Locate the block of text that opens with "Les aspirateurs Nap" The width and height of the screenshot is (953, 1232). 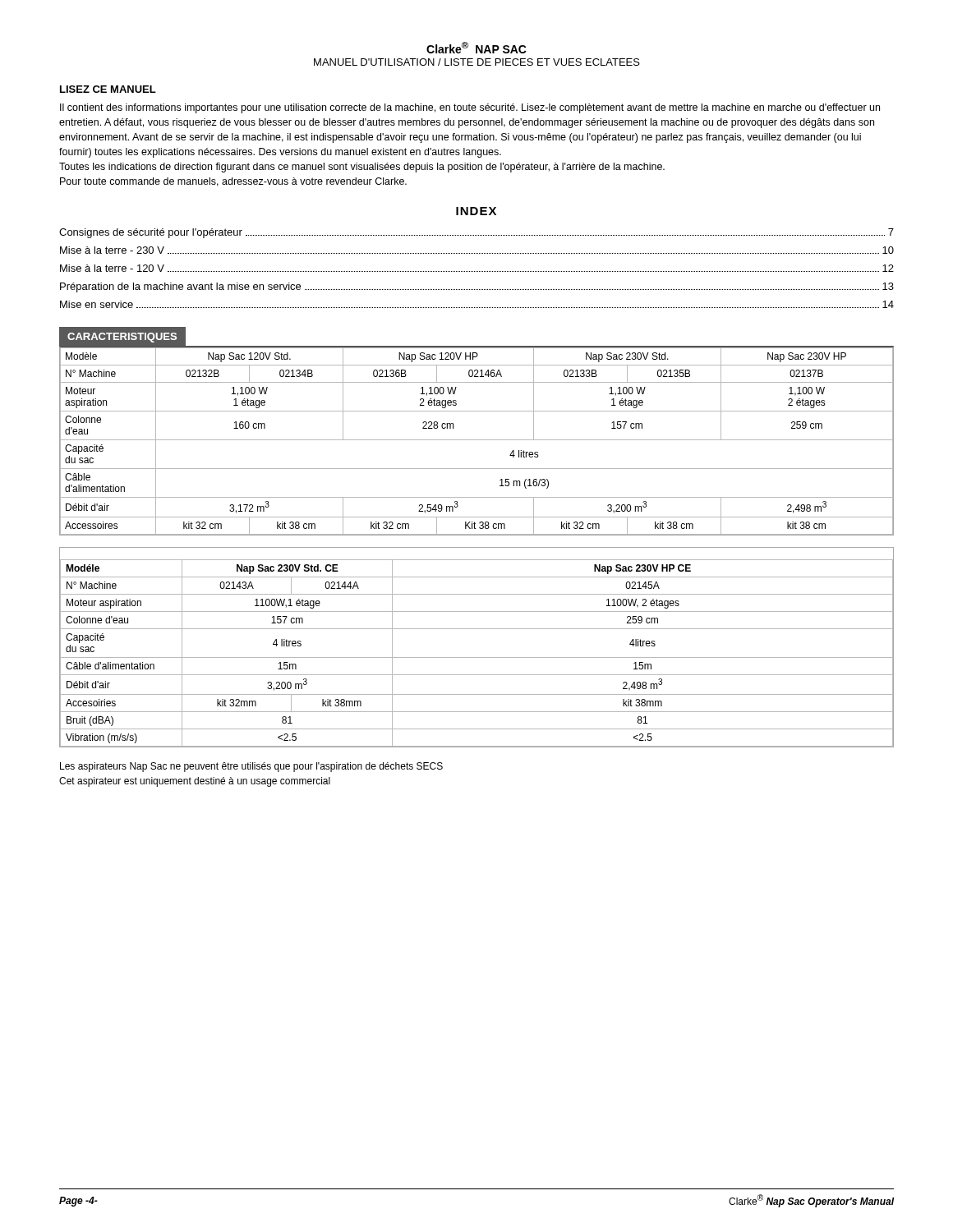point(251,774)
